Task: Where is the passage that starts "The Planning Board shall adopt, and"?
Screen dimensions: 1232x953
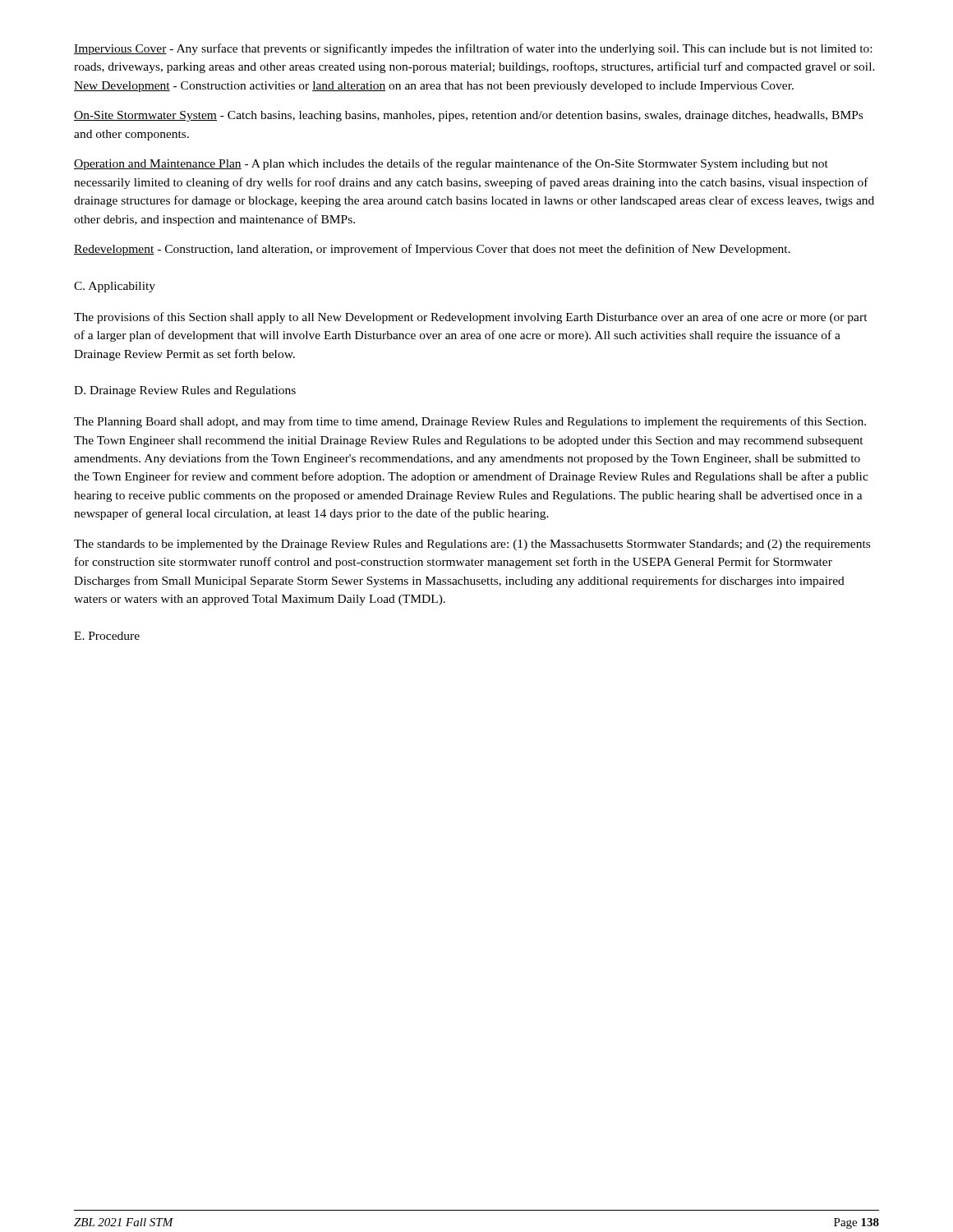Action: tap(476, 468)
